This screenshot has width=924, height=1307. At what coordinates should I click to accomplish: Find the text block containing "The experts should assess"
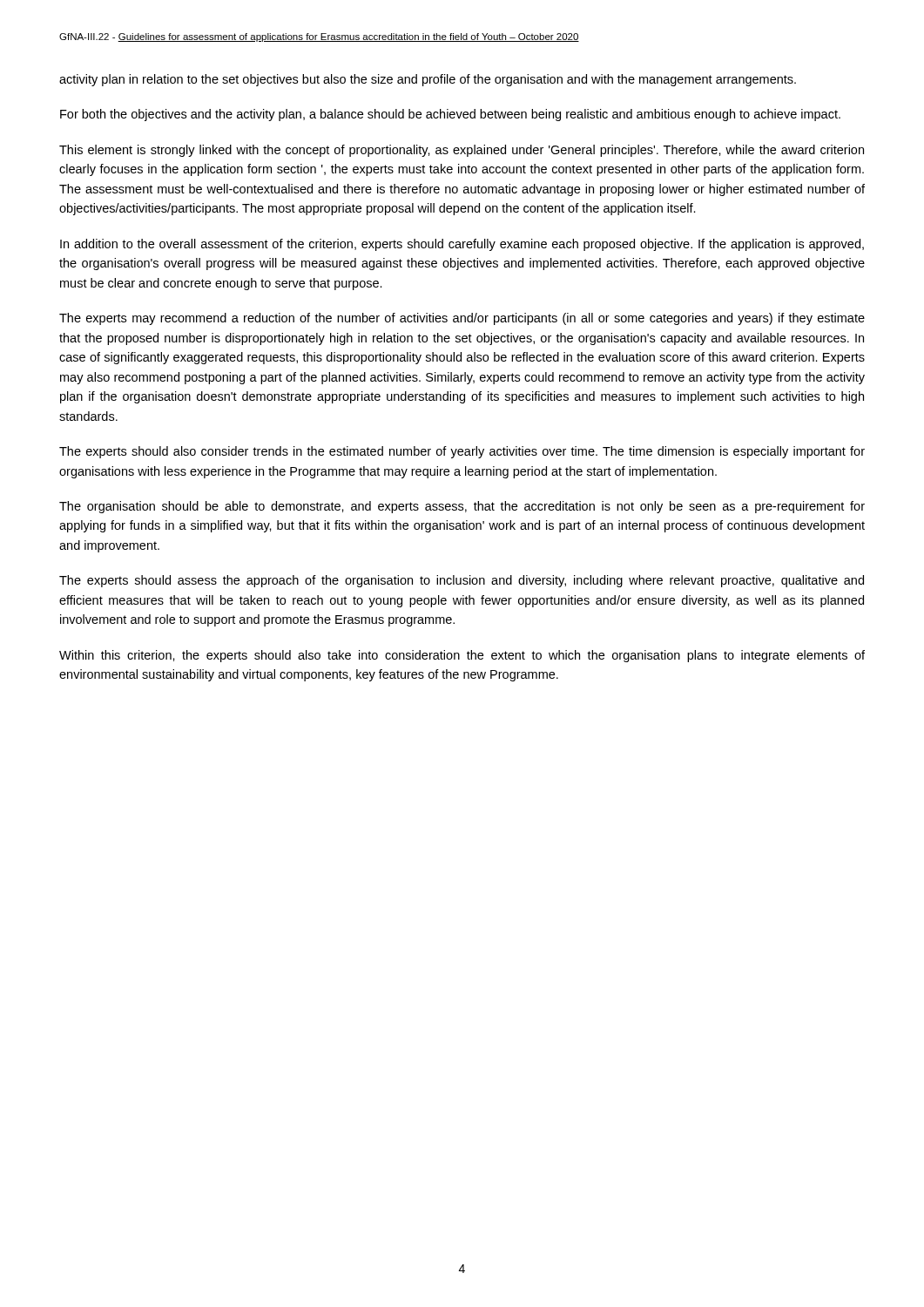tap(462, 600)
